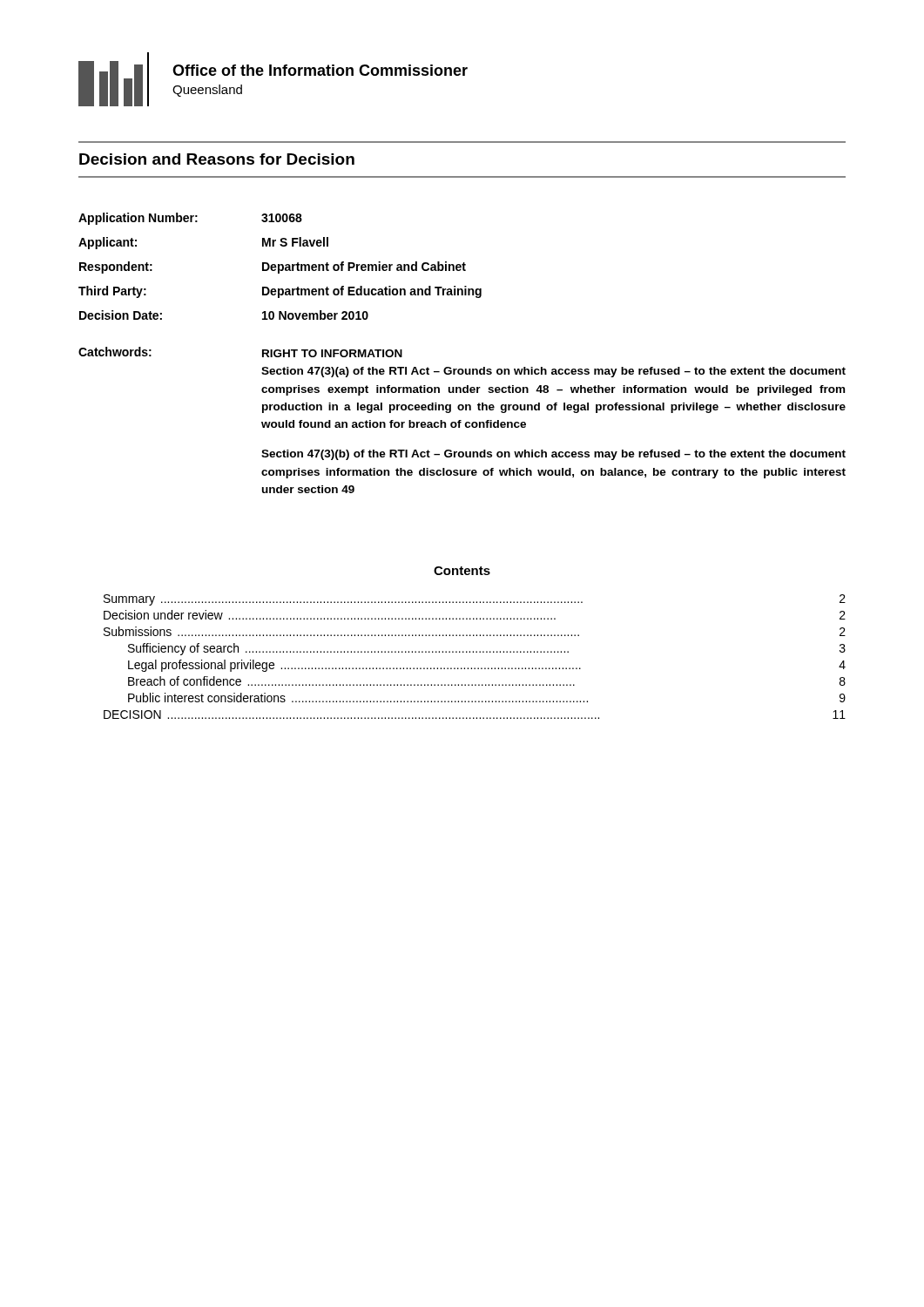This screenshot has width=924, height=1307.
Task: Click on the list item with the text "Sufficiency of search"
Action: click(462, 648)
